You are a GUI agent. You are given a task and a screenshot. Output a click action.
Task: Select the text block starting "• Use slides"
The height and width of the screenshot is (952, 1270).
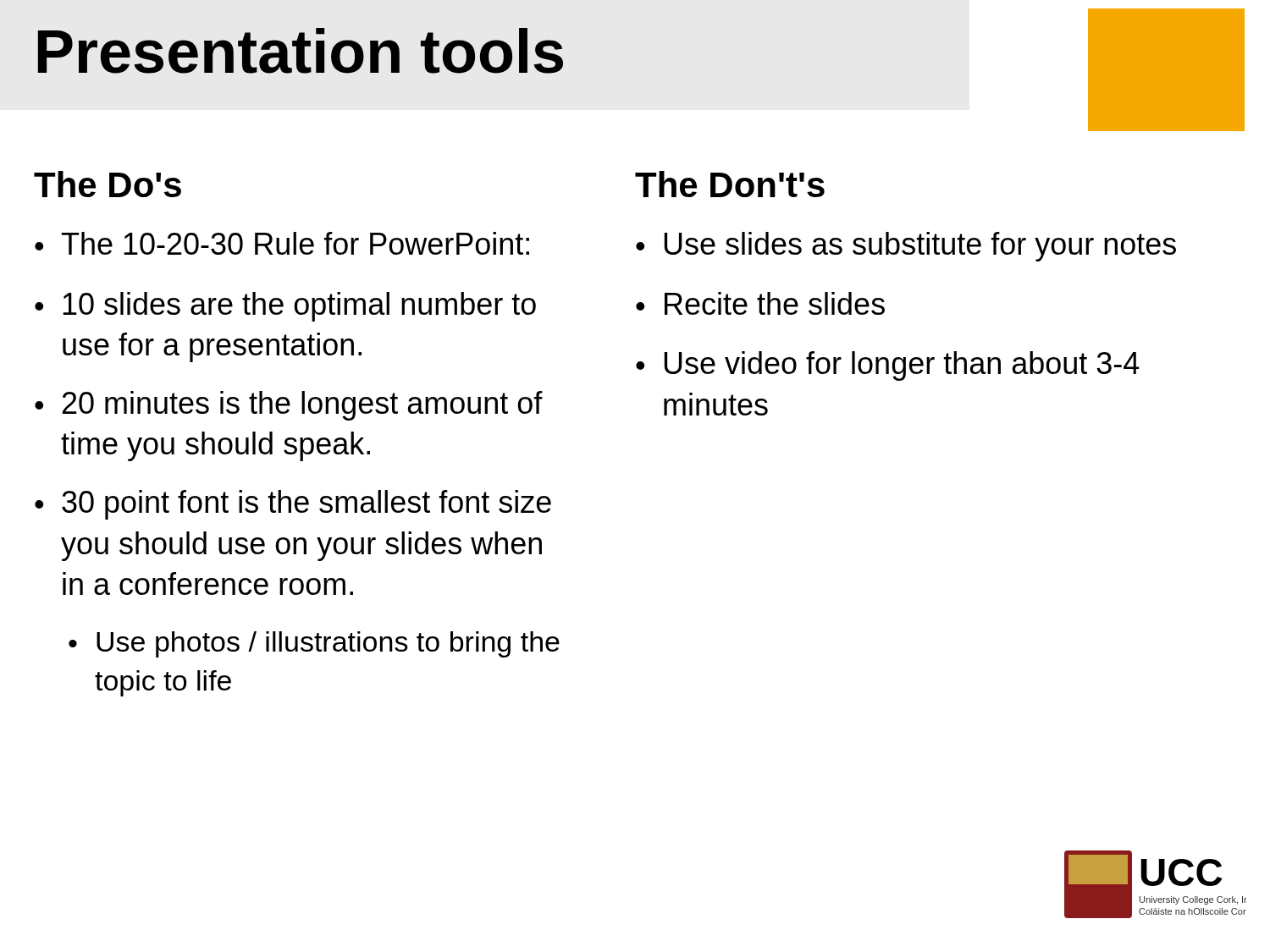pos(906,246)
